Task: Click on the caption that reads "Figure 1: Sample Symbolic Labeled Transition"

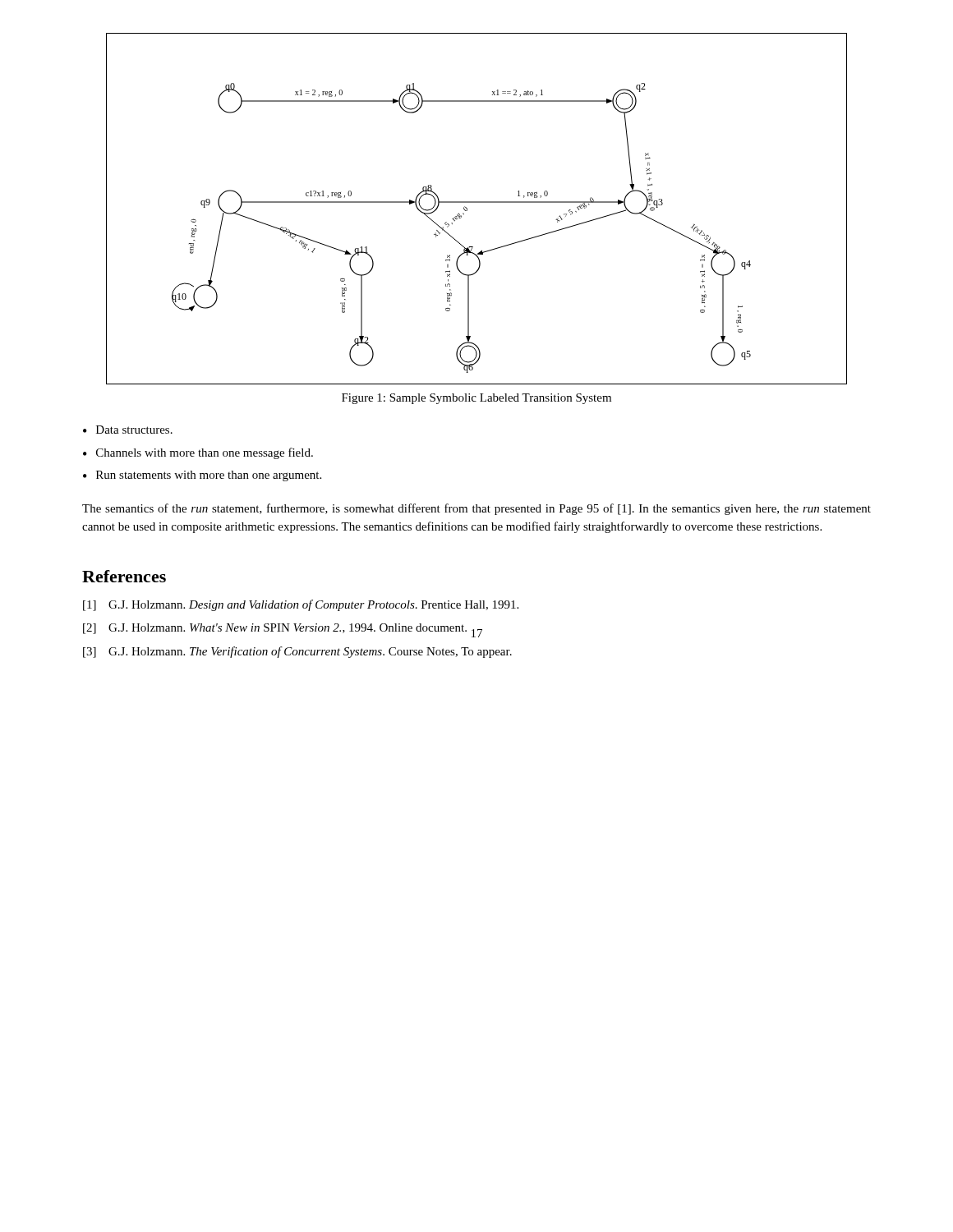Action: (x=476, y=398)
